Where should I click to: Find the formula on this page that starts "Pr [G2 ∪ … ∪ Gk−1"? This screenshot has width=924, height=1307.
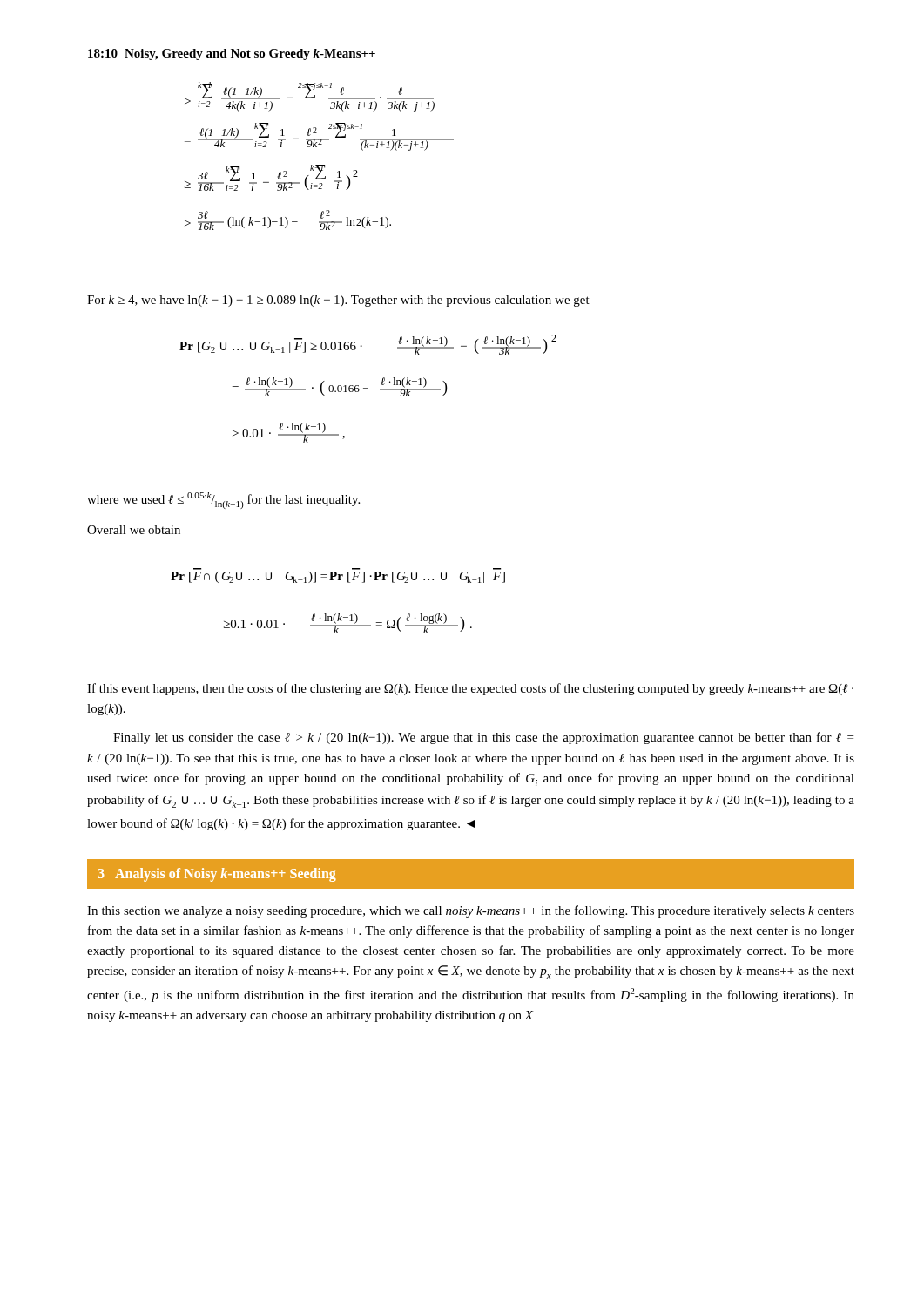coord(368,389)
